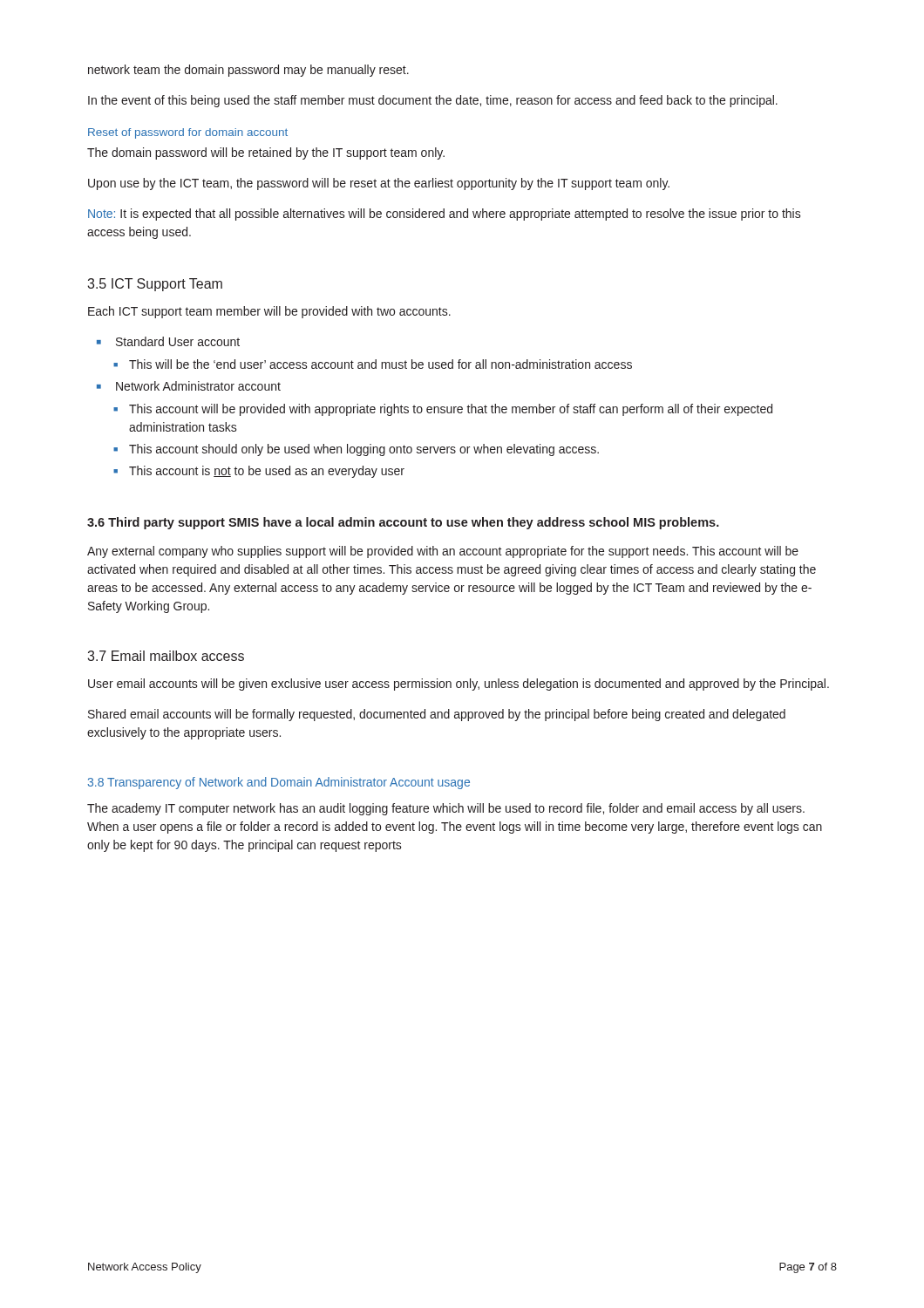924x1308 pixels.
Task: Click on the text block containing "The academy IT computer network has"
Action: pyautogui.click(x=455, y=827)
